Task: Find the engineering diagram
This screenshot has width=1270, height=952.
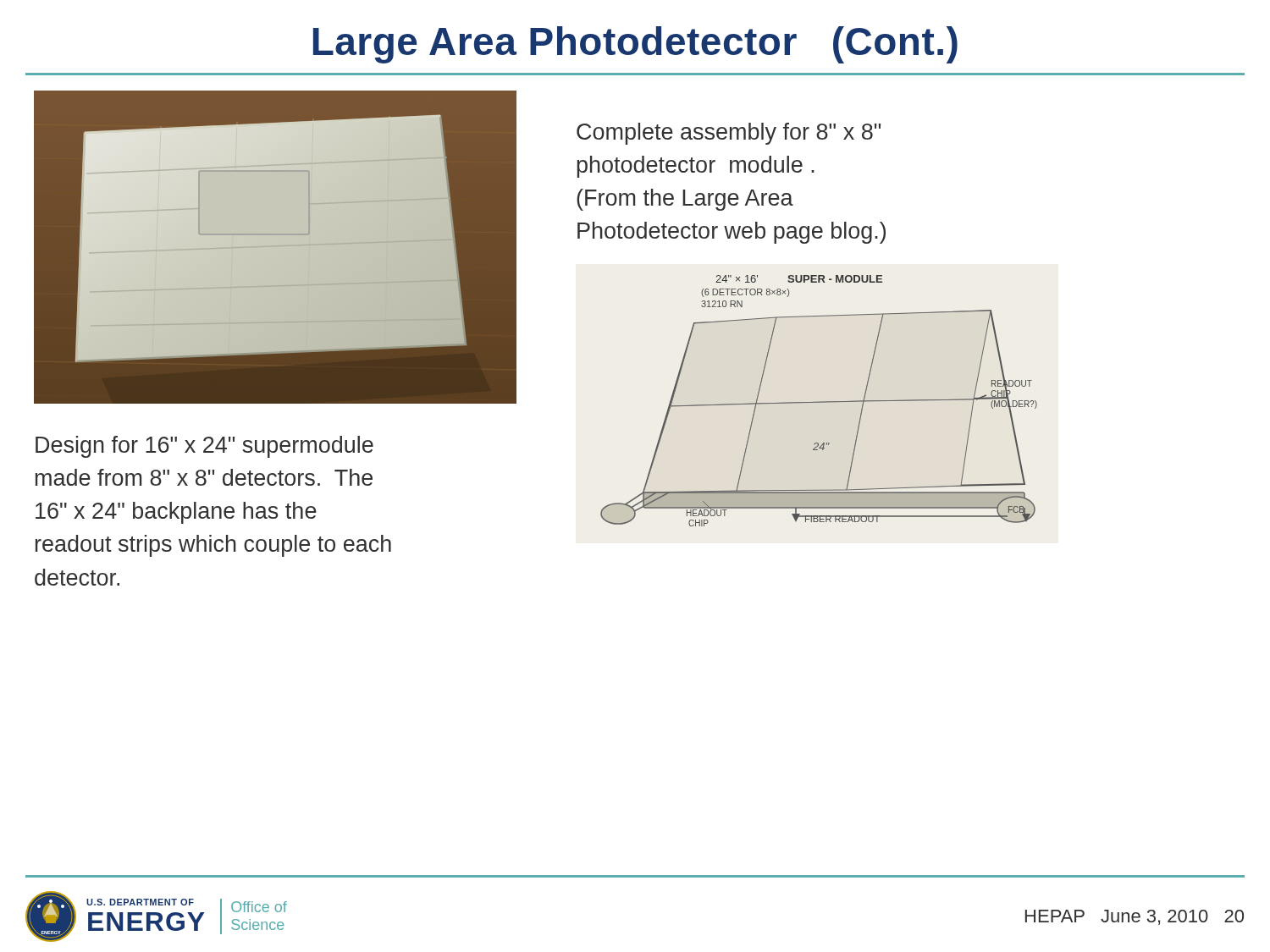Action: pos(809,399)
